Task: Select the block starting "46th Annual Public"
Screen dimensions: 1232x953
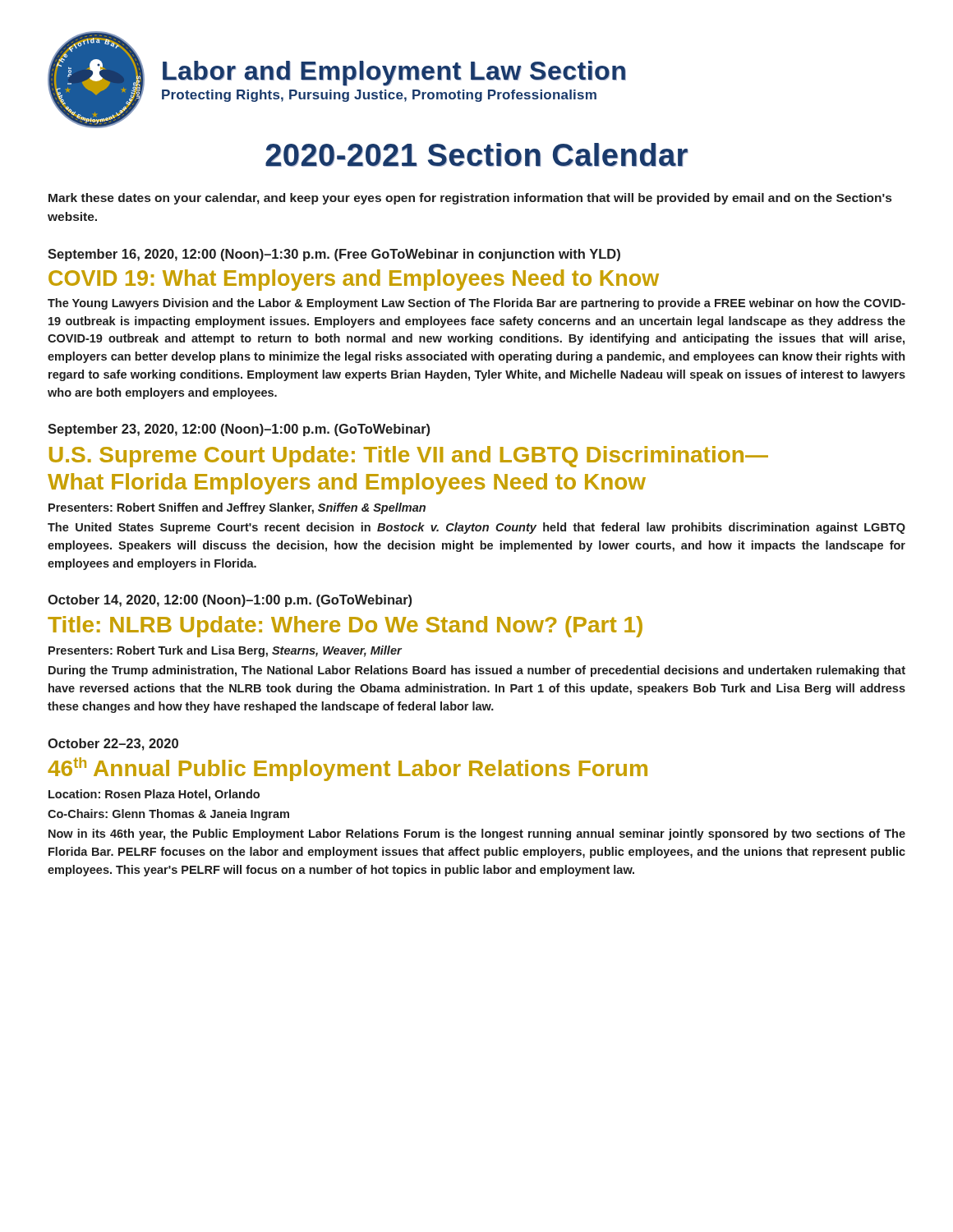Action: click(x=348, y=768)
